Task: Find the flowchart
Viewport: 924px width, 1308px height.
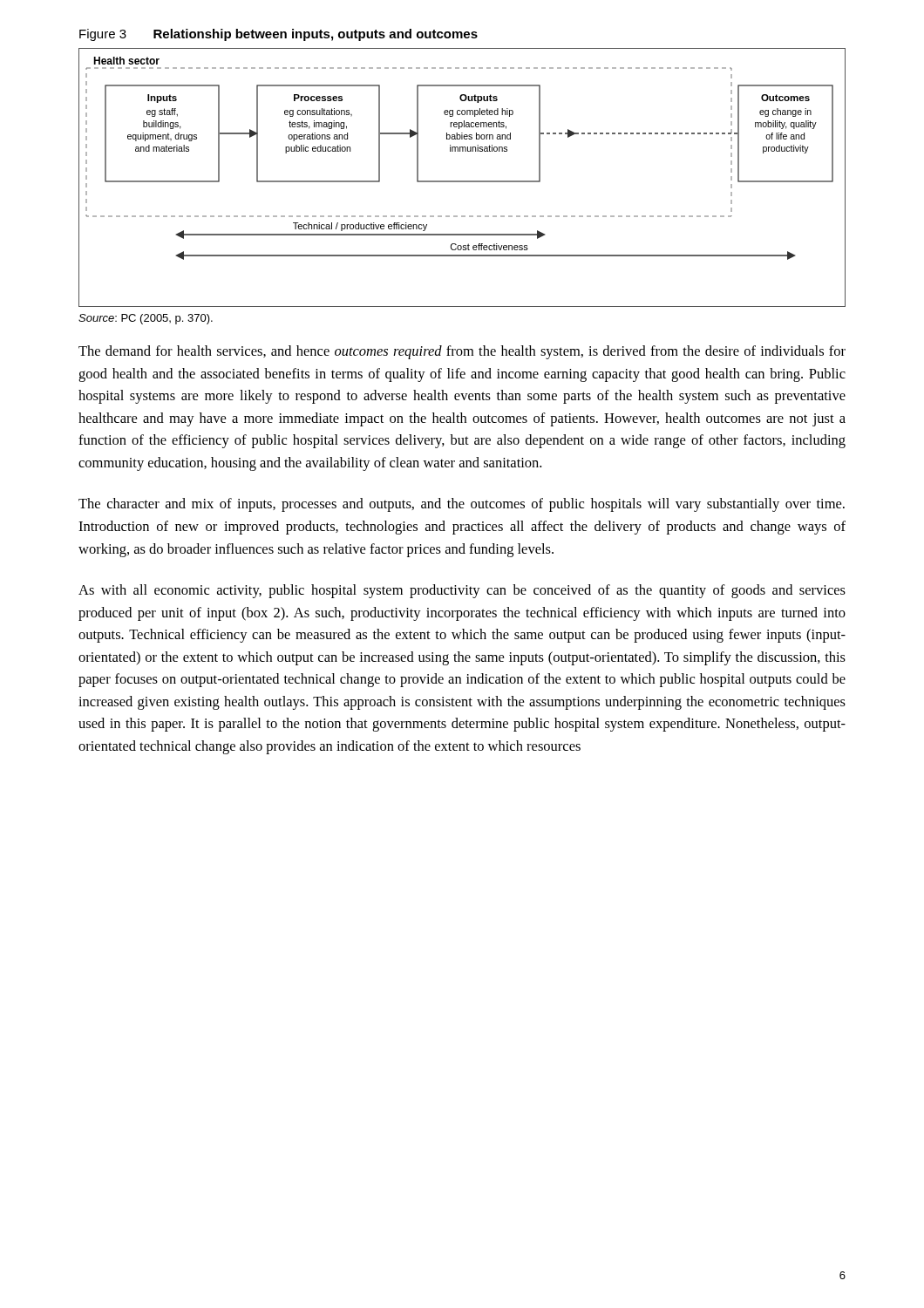Action: click(x=462, y=177)
